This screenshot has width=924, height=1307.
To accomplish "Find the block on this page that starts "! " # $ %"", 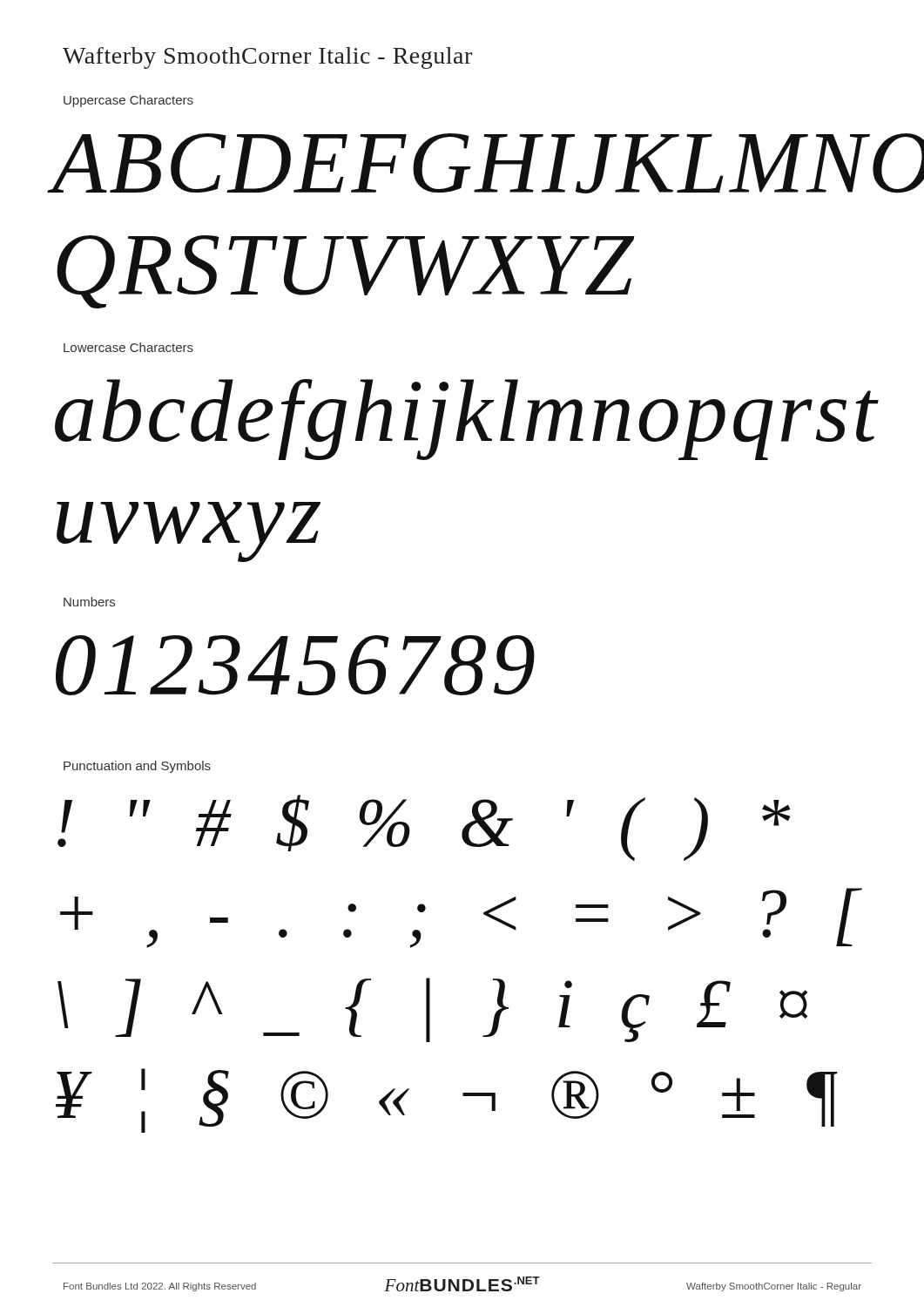I will [x=458, y=958].
